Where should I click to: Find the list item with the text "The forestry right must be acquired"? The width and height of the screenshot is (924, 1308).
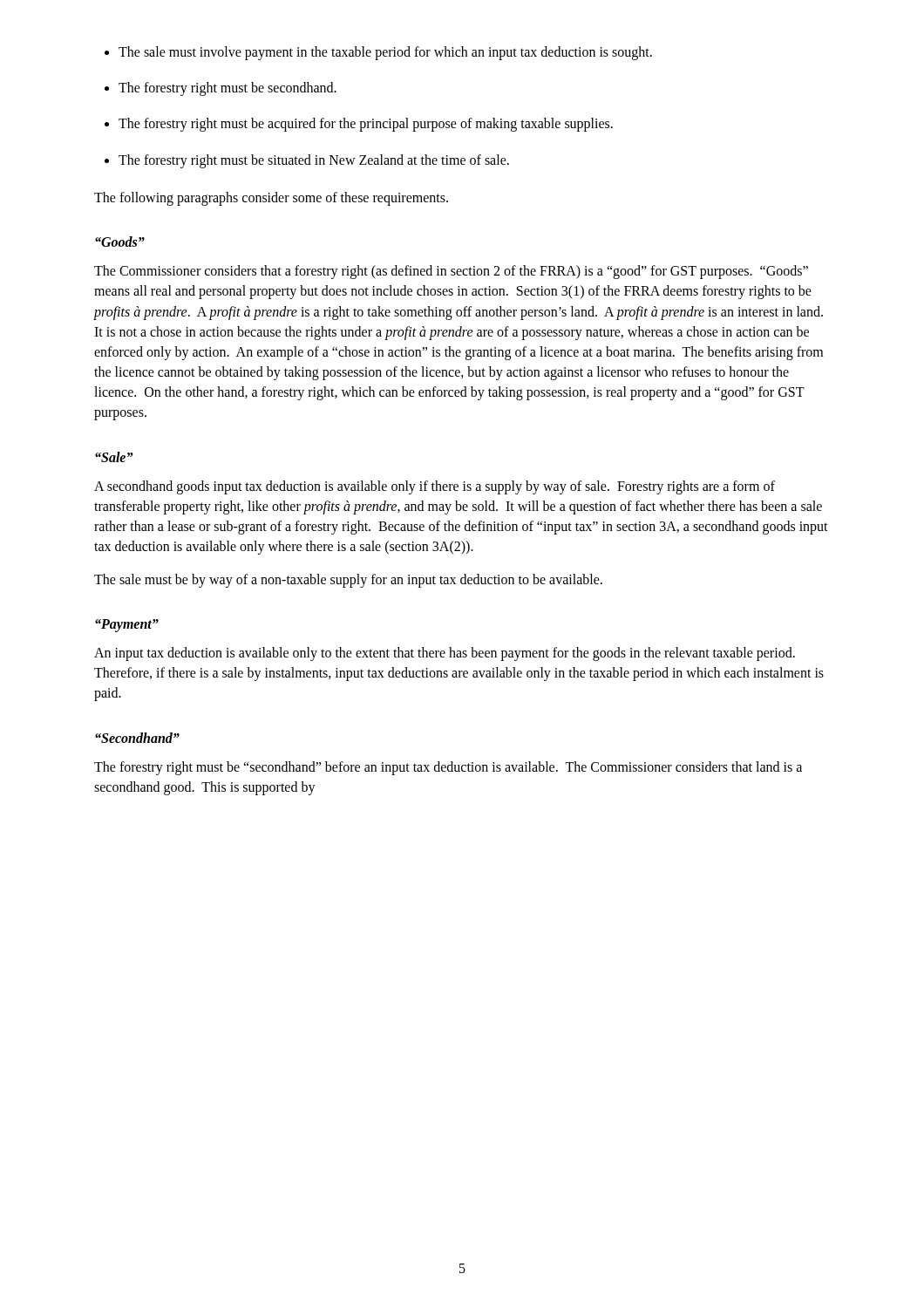[x=462, y=124]
